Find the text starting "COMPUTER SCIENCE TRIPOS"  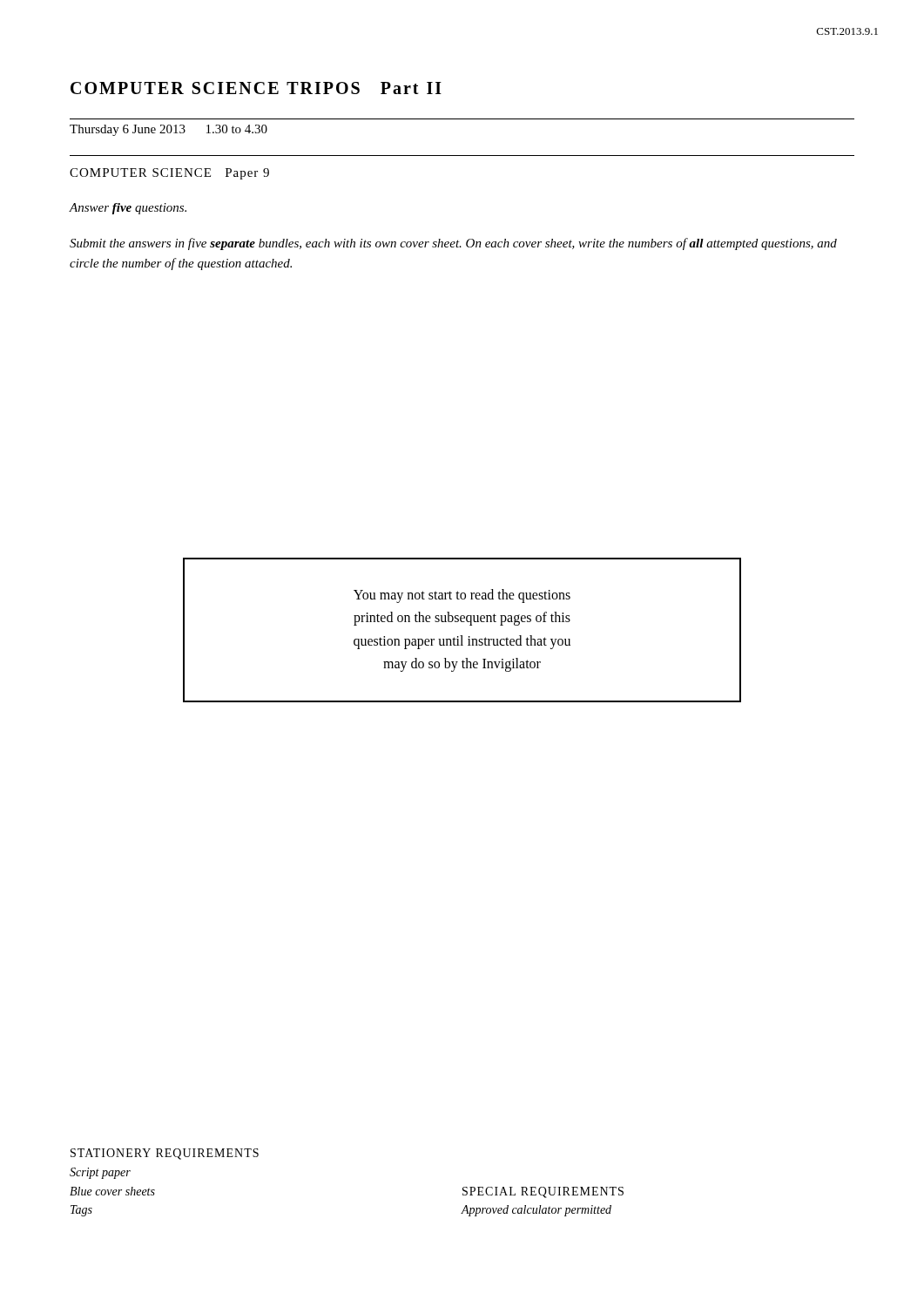(x=256, y=88)
